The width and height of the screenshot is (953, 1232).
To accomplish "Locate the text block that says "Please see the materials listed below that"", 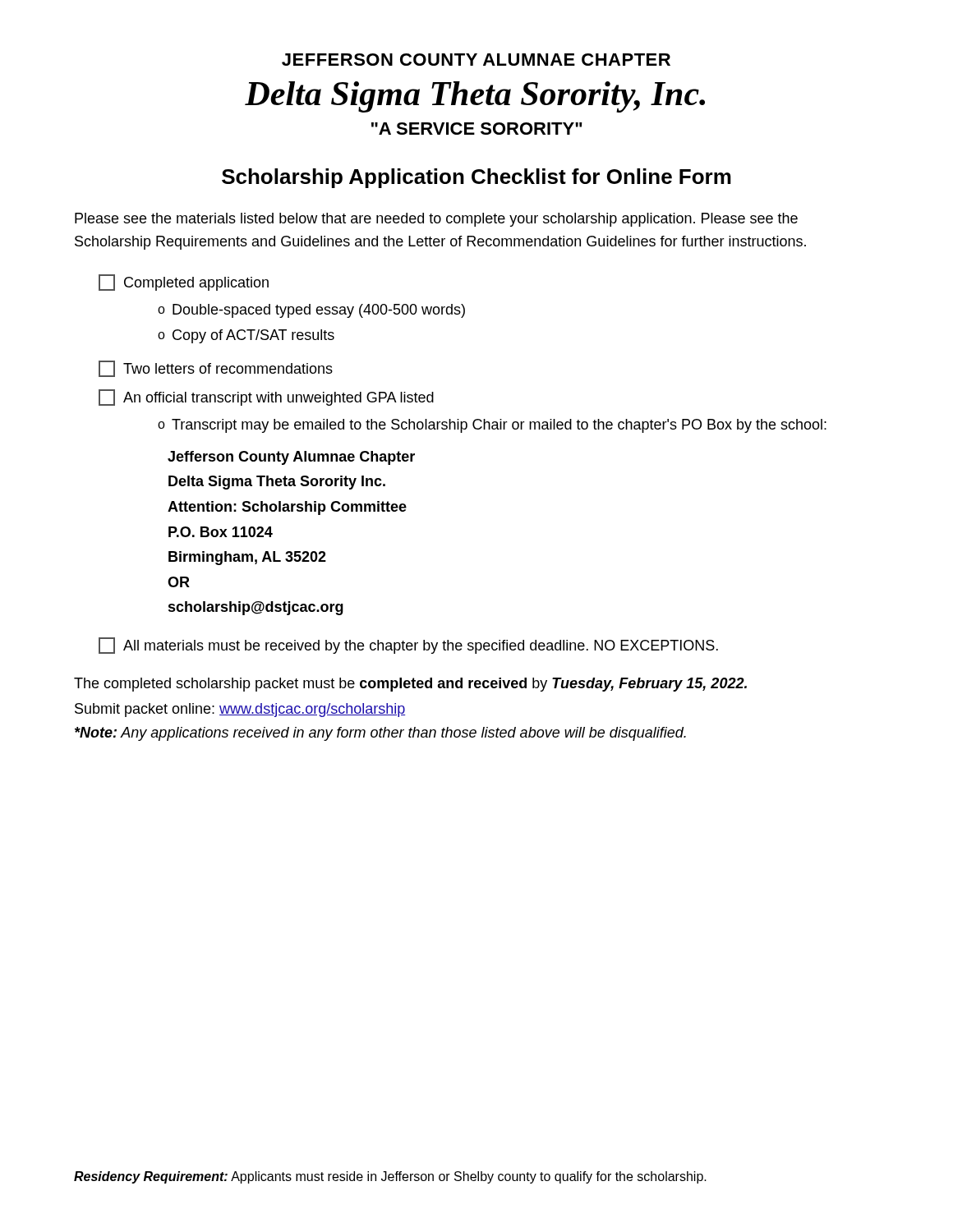I will click(441, 230).
